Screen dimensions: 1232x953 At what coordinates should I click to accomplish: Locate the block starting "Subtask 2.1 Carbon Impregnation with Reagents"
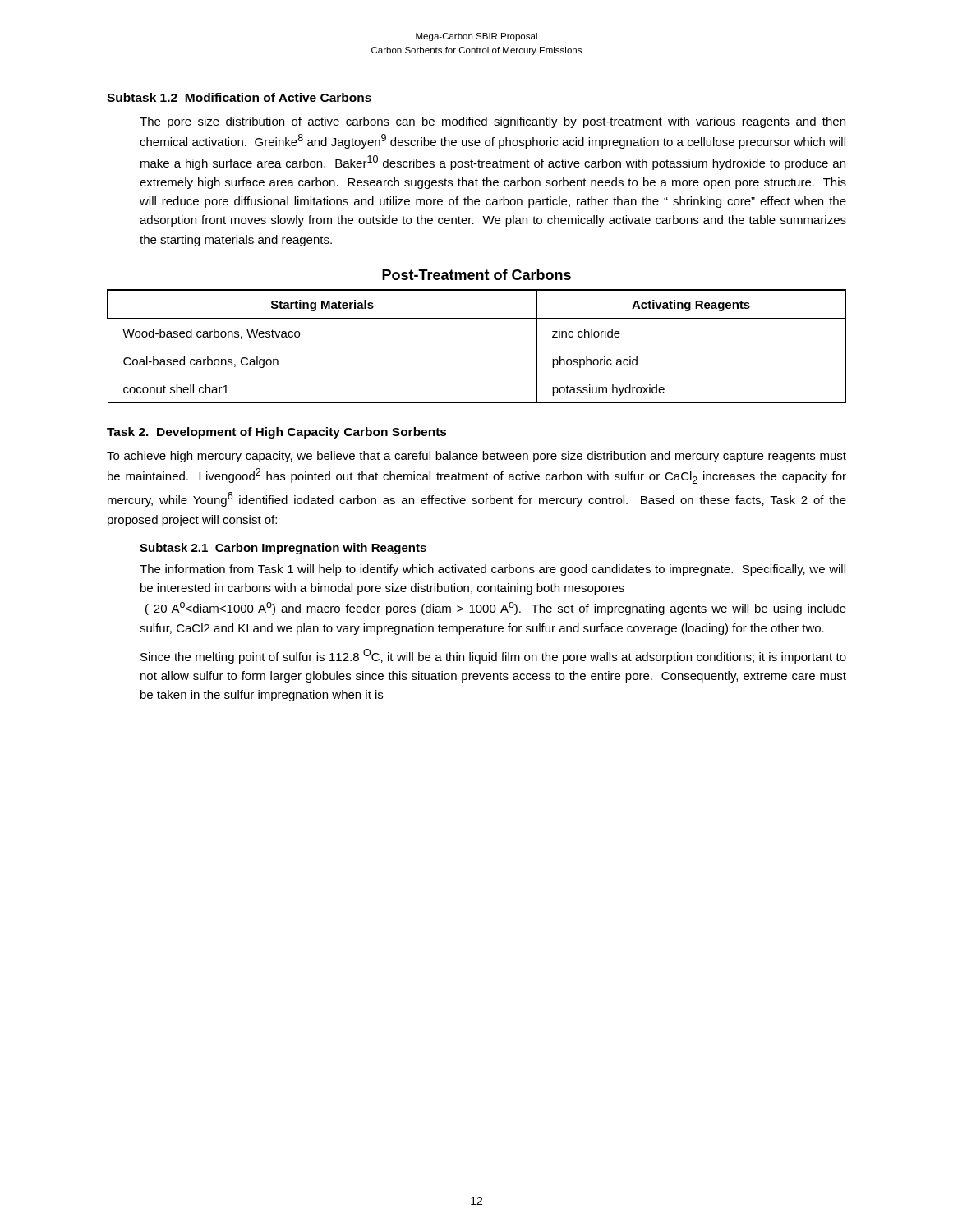click(283, 547)
